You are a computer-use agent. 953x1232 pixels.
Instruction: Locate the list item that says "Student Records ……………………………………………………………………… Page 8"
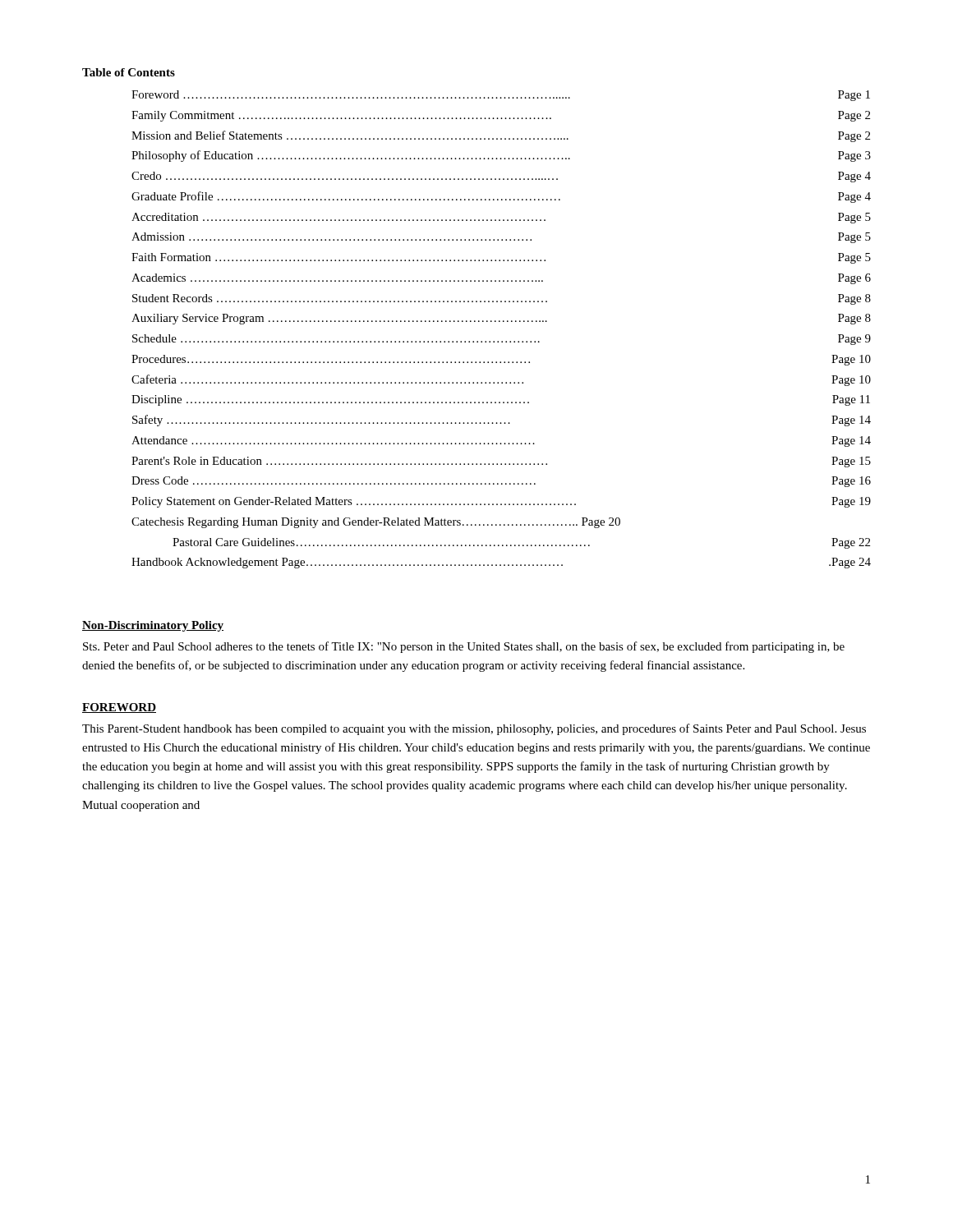[501, 298]
